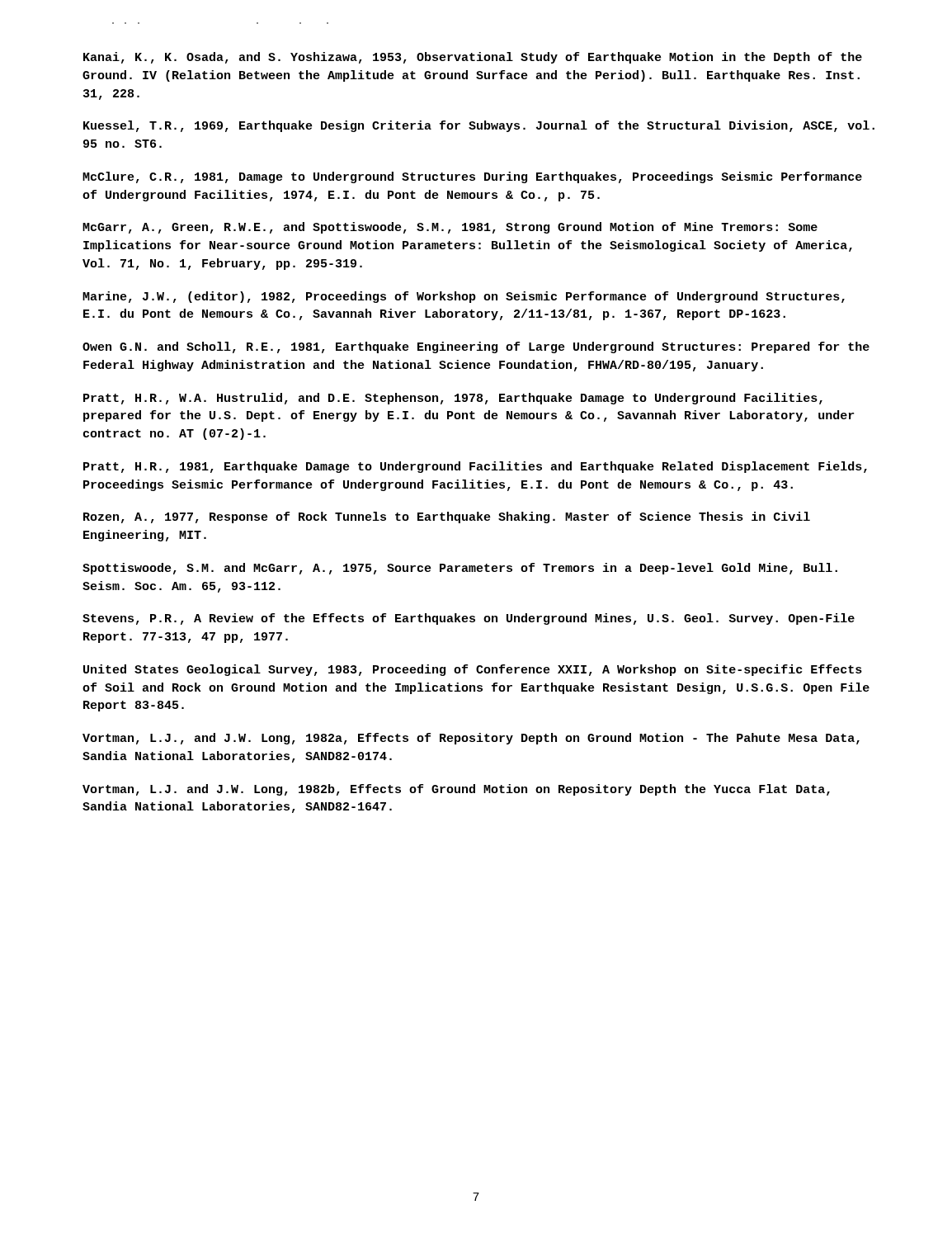952x1238 pixels.
Task: Point to the element starting "Marine, J.W., (editor), 1982, Proceedings of Workshop on"
Action: [x=465, y=306]
